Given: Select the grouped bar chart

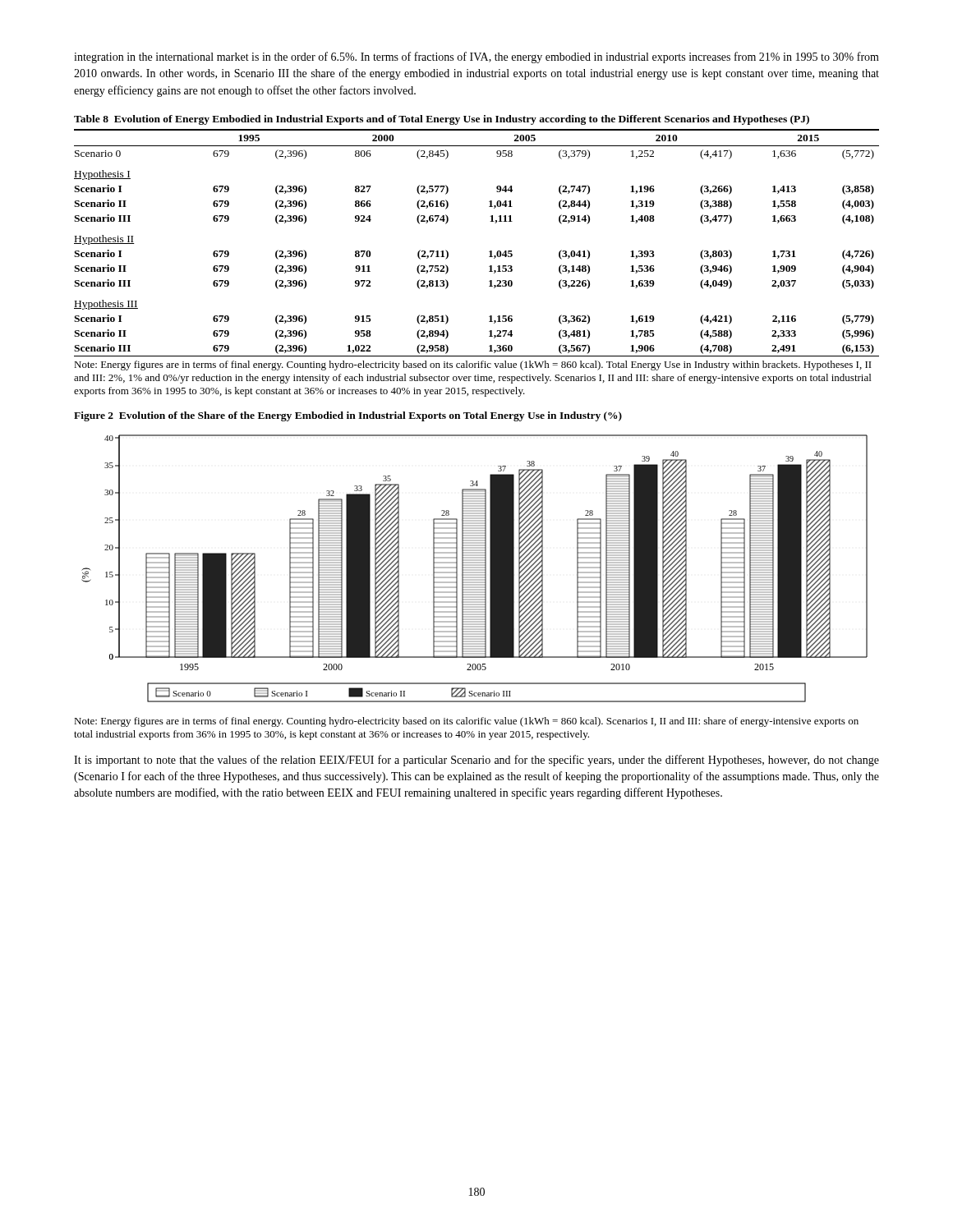Looking at the screenshot, I should pos(476,567).
